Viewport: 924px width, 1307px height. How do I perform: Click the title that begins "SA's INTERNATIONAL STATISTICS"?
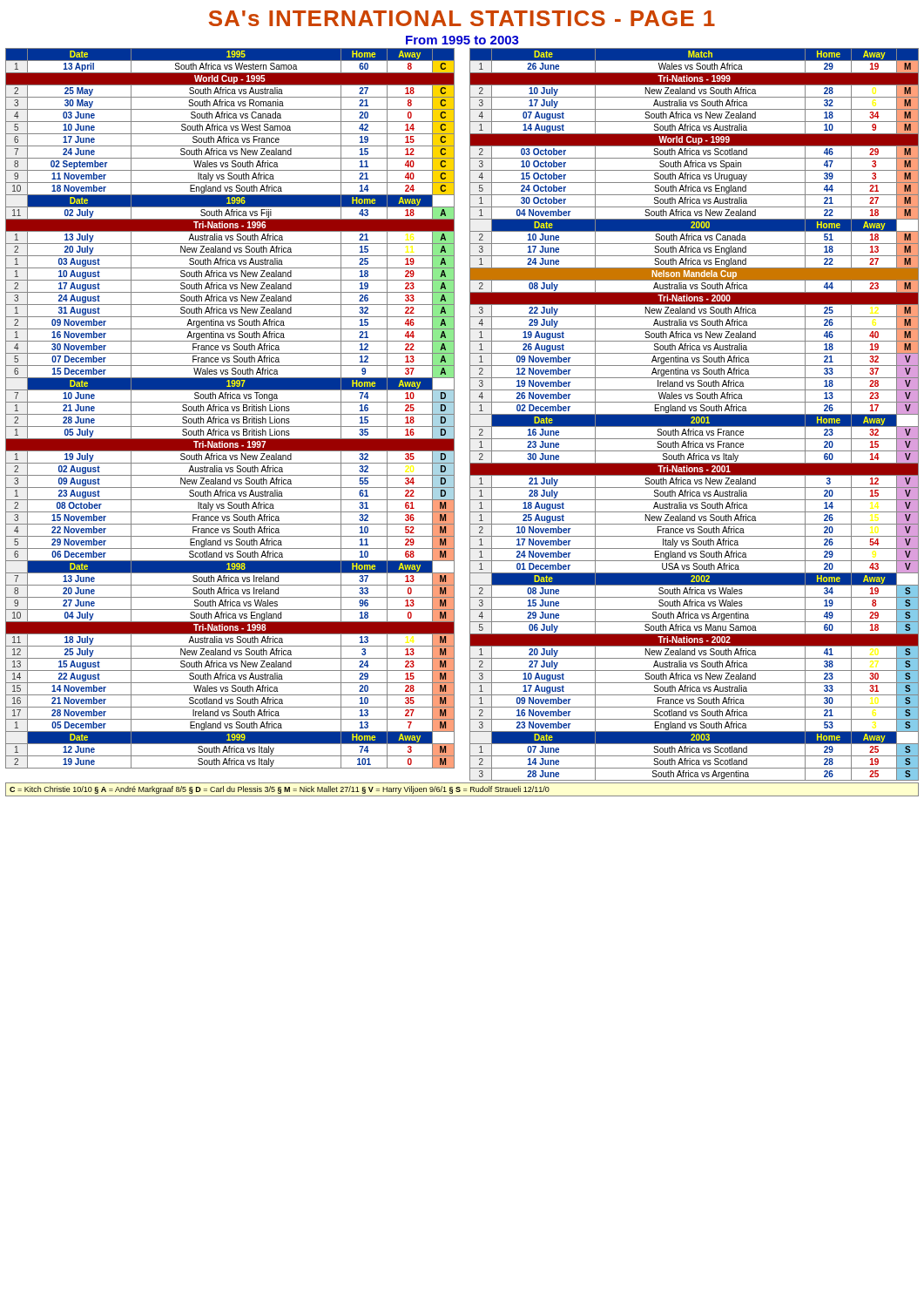[x=462, y=26]
